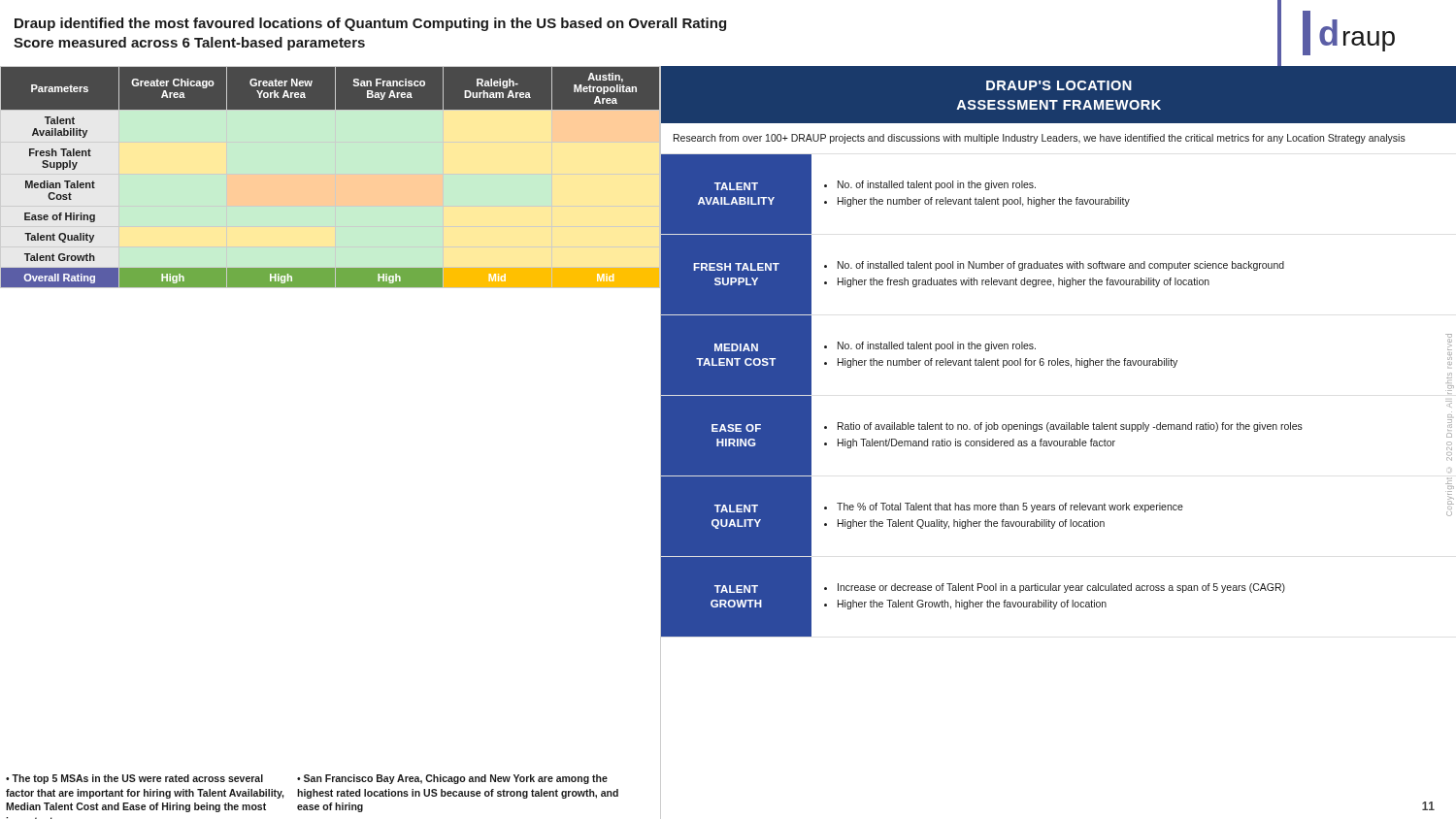Image resolution: width=1456 pixels, height=819 pixels.
Task: Find the block starting "• San Francisco Bay Area, Chicago and"
Action: point(467,793)
